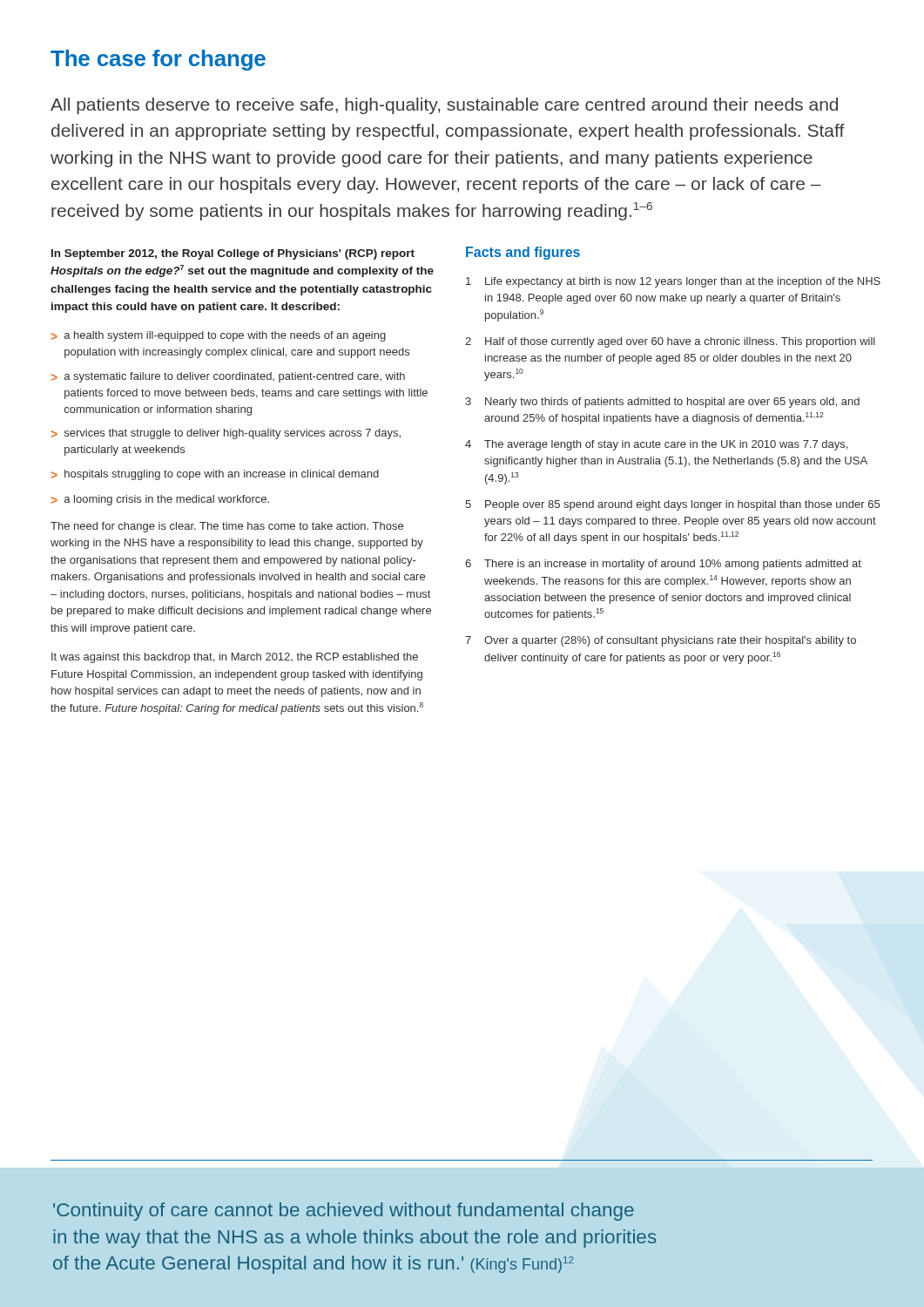Find the region starting "> services that struggle to deliver high-quality services"

242,442
